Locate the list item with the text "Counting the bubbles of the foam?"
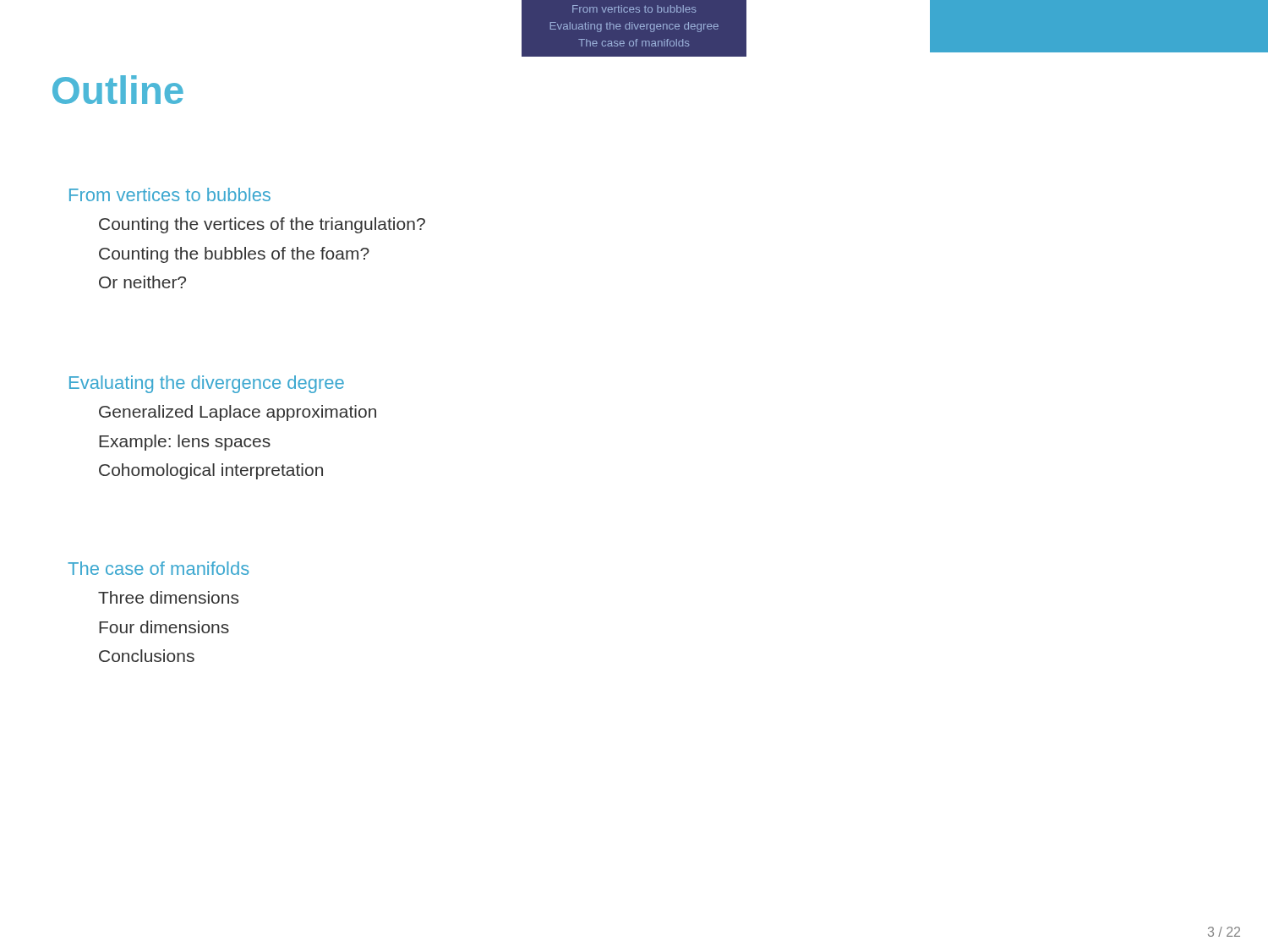This screenshot has height=952, width=1268. click(x=234, y=253)
